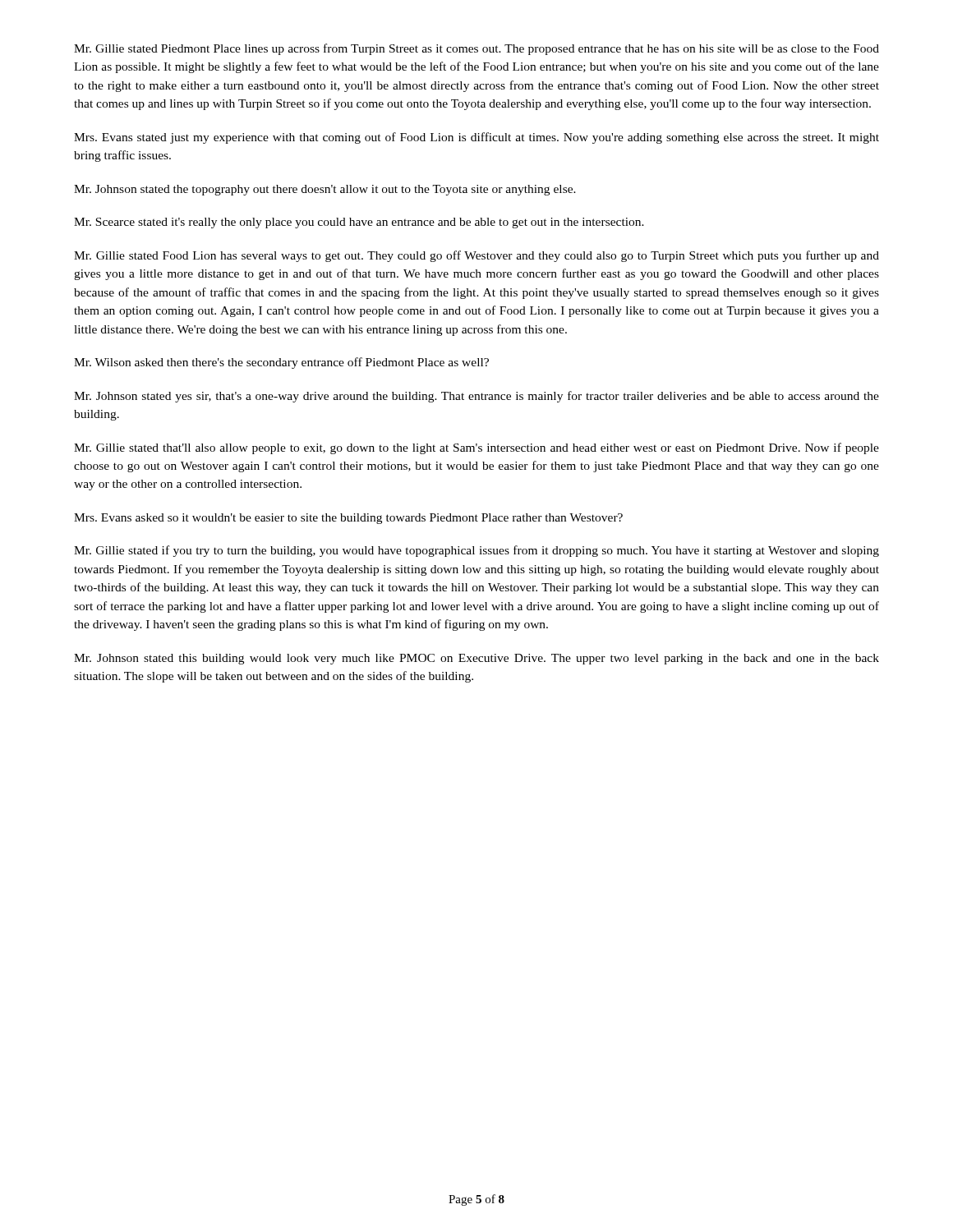
Task: Locate the text block starting "Mrs. Evans asked so it wouldn't"
Action: pos(349,517)
